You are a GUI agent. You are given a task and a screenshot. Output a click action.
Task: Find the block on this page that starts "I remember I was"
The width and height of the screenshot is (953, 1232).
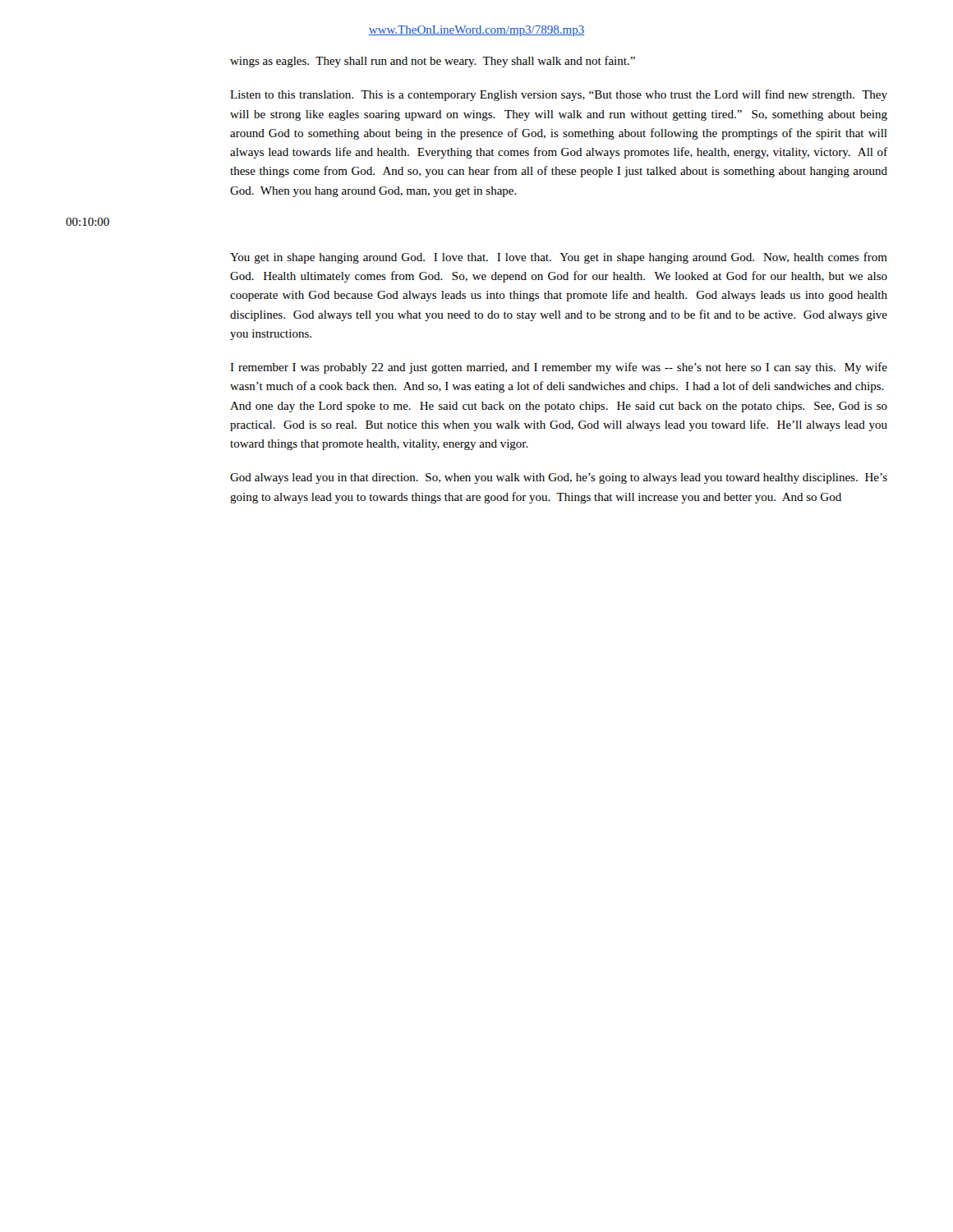coord(559,405)
